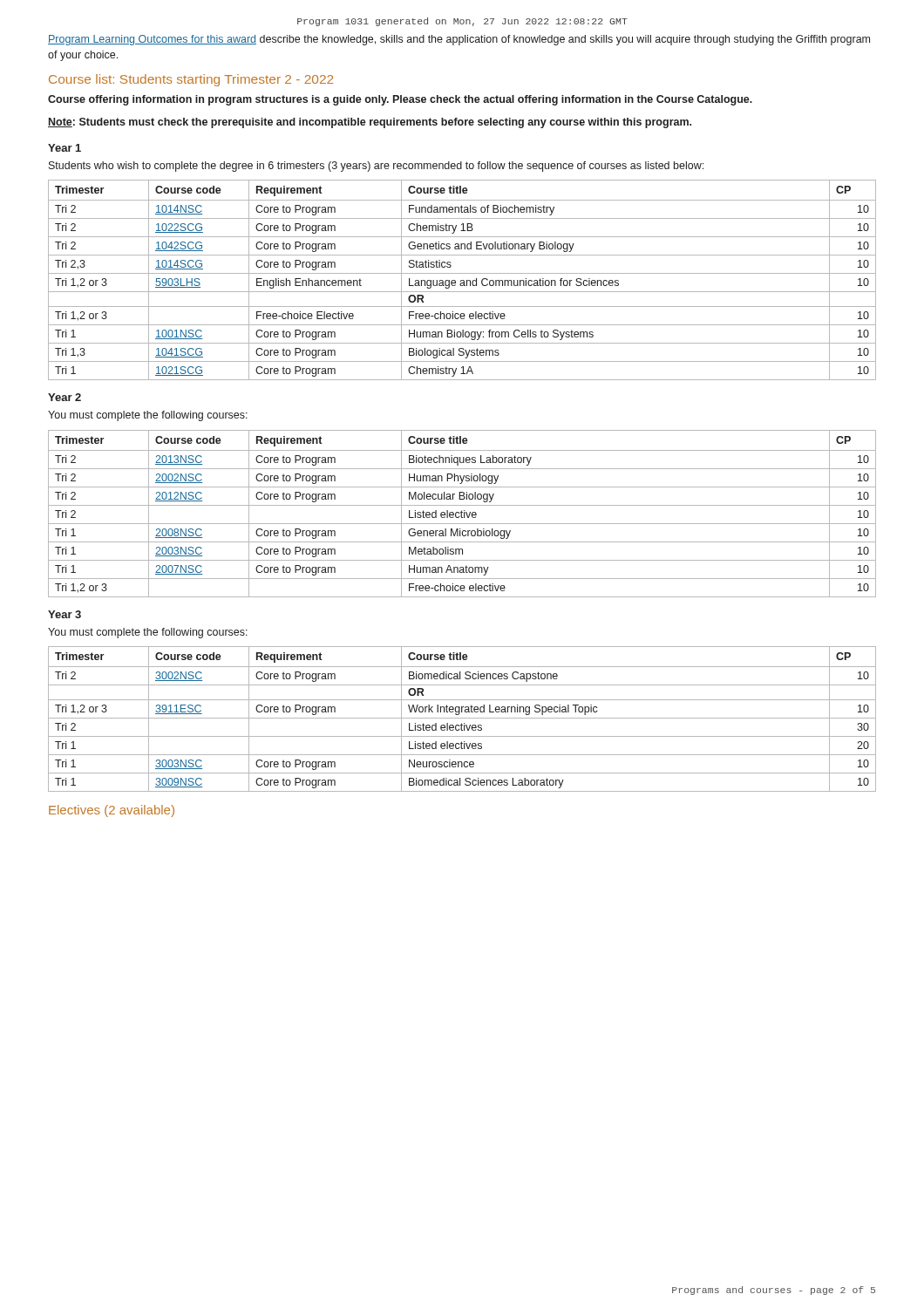
Task: Locate the text "Year 3"
Action: pos(65,614)
